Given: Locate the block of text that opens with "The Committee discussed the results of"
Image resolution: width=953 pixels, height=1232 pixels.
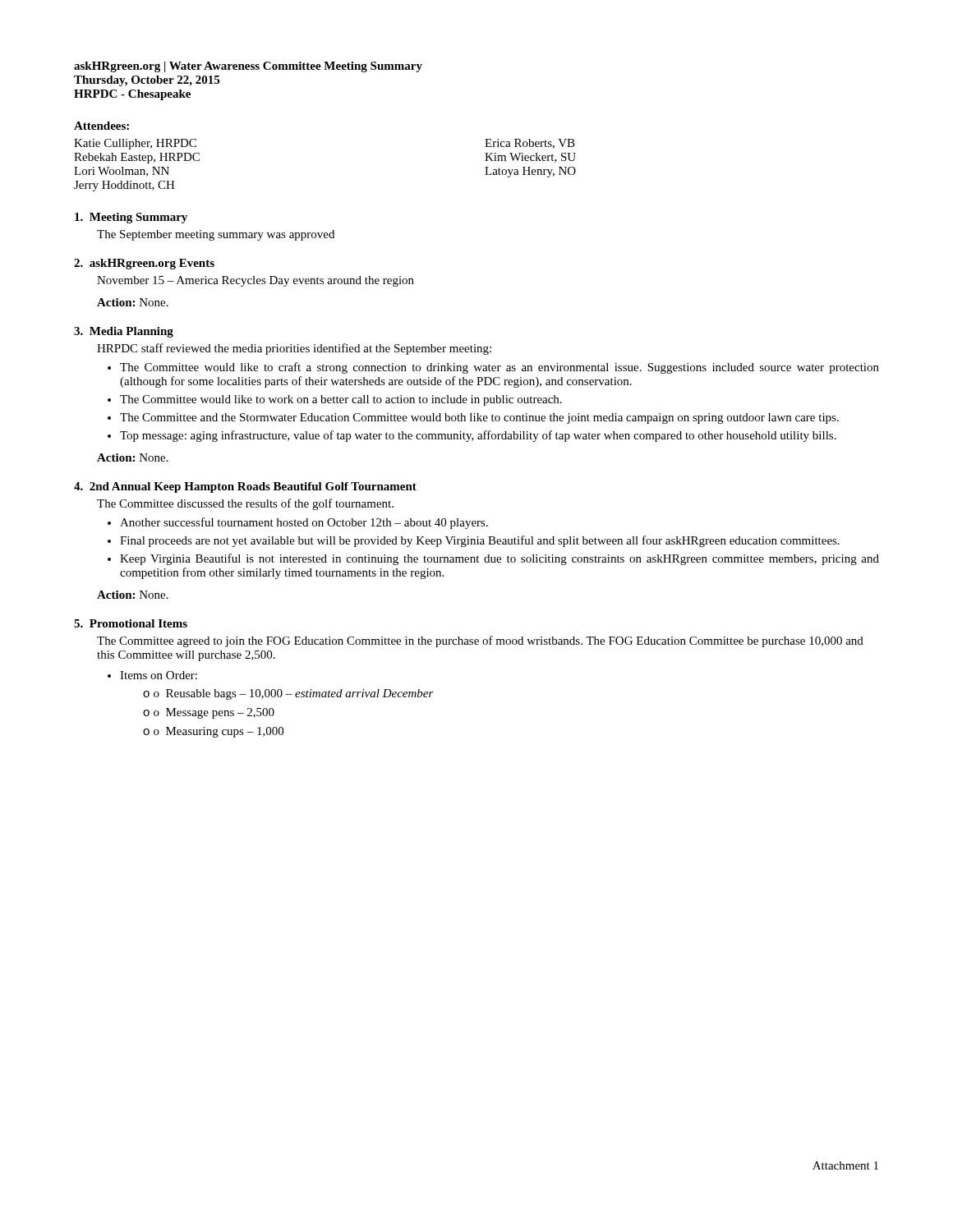Looking at the screenshot, I should coord(246,503).
